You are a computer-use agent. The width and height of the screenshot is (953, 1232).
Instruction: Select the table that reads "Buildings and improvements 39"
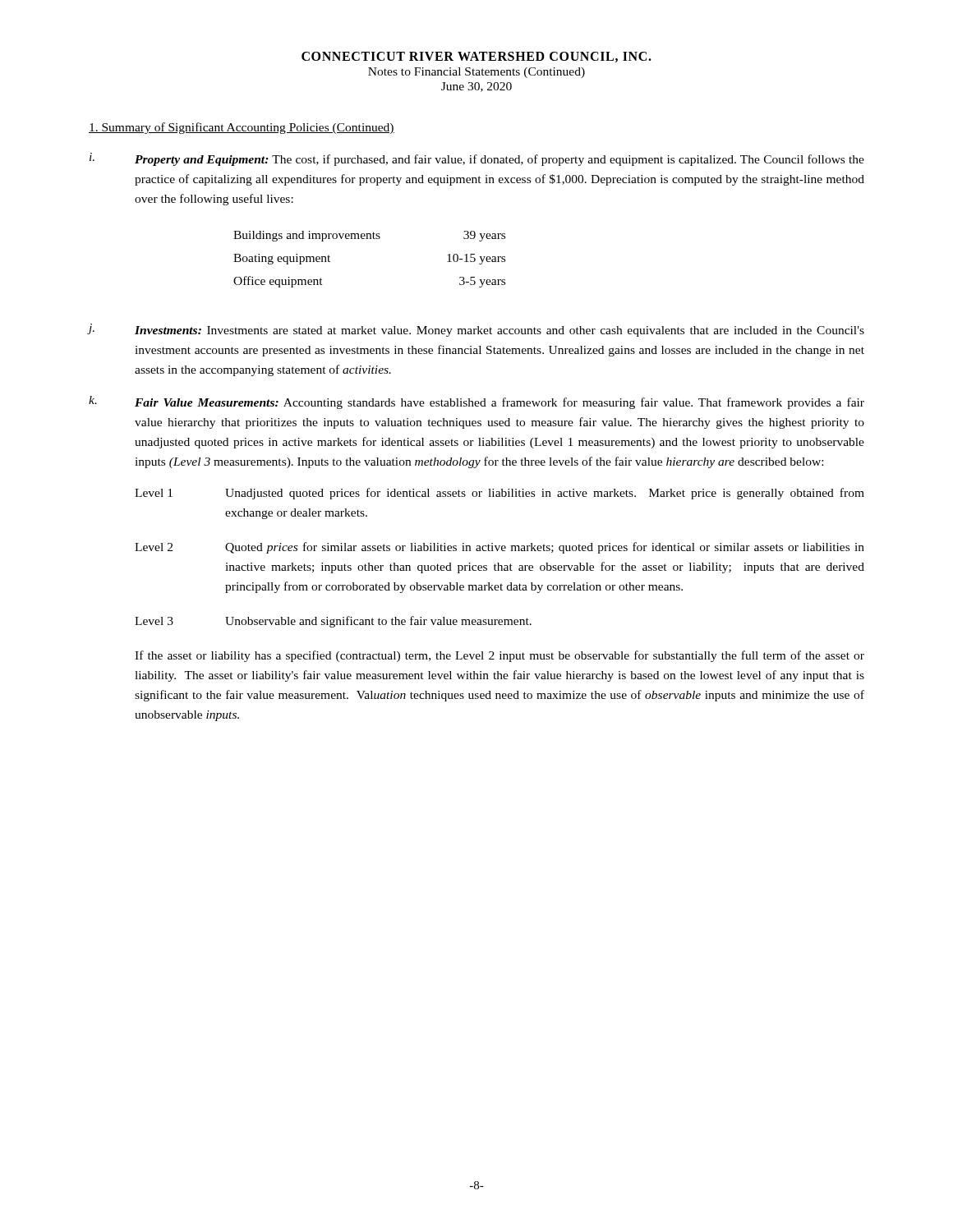point(370,258)
